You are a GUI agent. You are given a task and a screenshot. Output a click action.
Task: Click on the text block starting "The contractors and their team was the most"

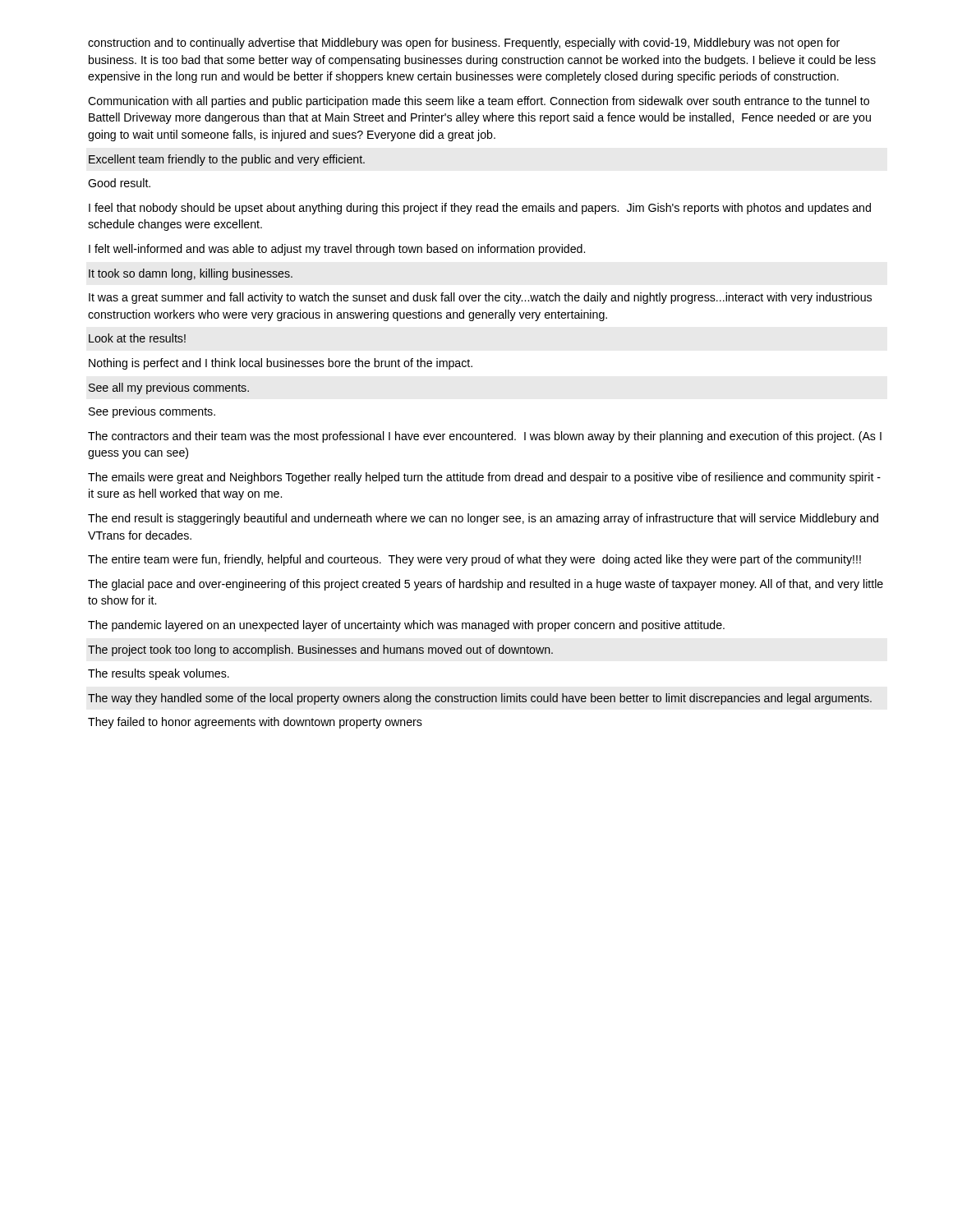tap(485, 444)
